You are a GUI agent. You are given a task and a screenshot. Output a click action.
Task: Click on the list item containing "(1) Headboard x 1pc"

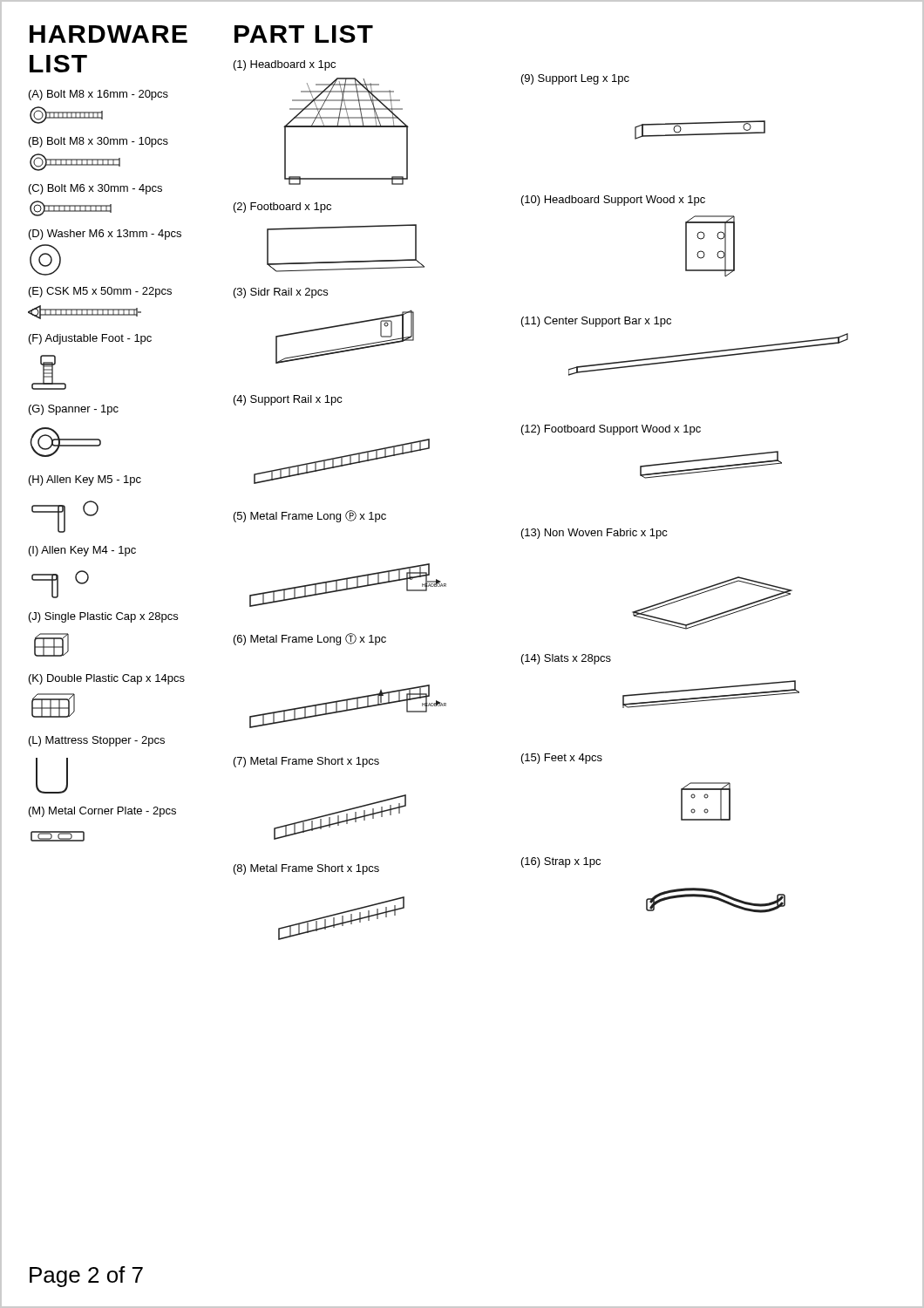(x=346, y=122)
